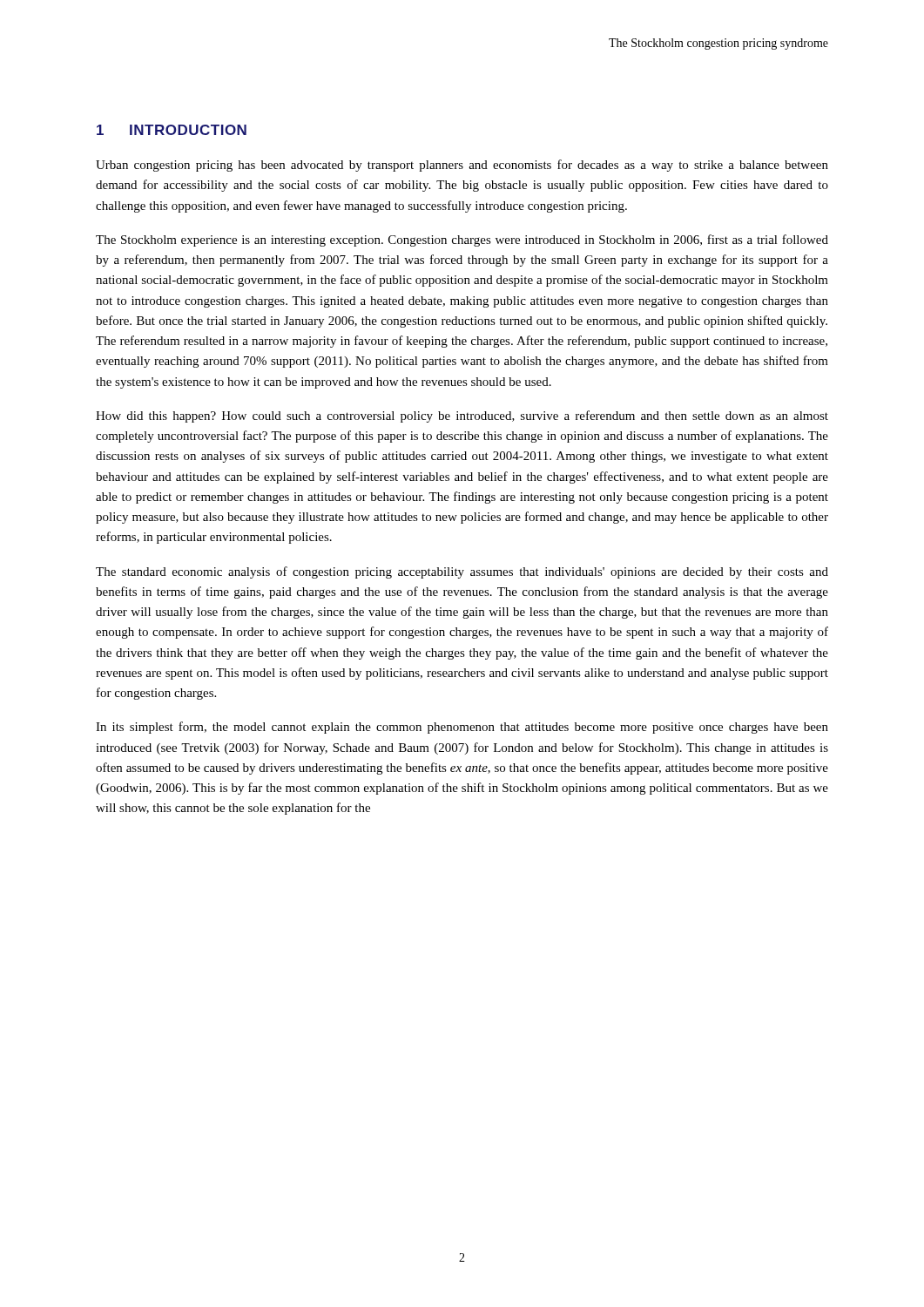Point to the block beginning "How did this happen? How could such a"
The image size is (924, 1307).
click(x=462, y=476)
